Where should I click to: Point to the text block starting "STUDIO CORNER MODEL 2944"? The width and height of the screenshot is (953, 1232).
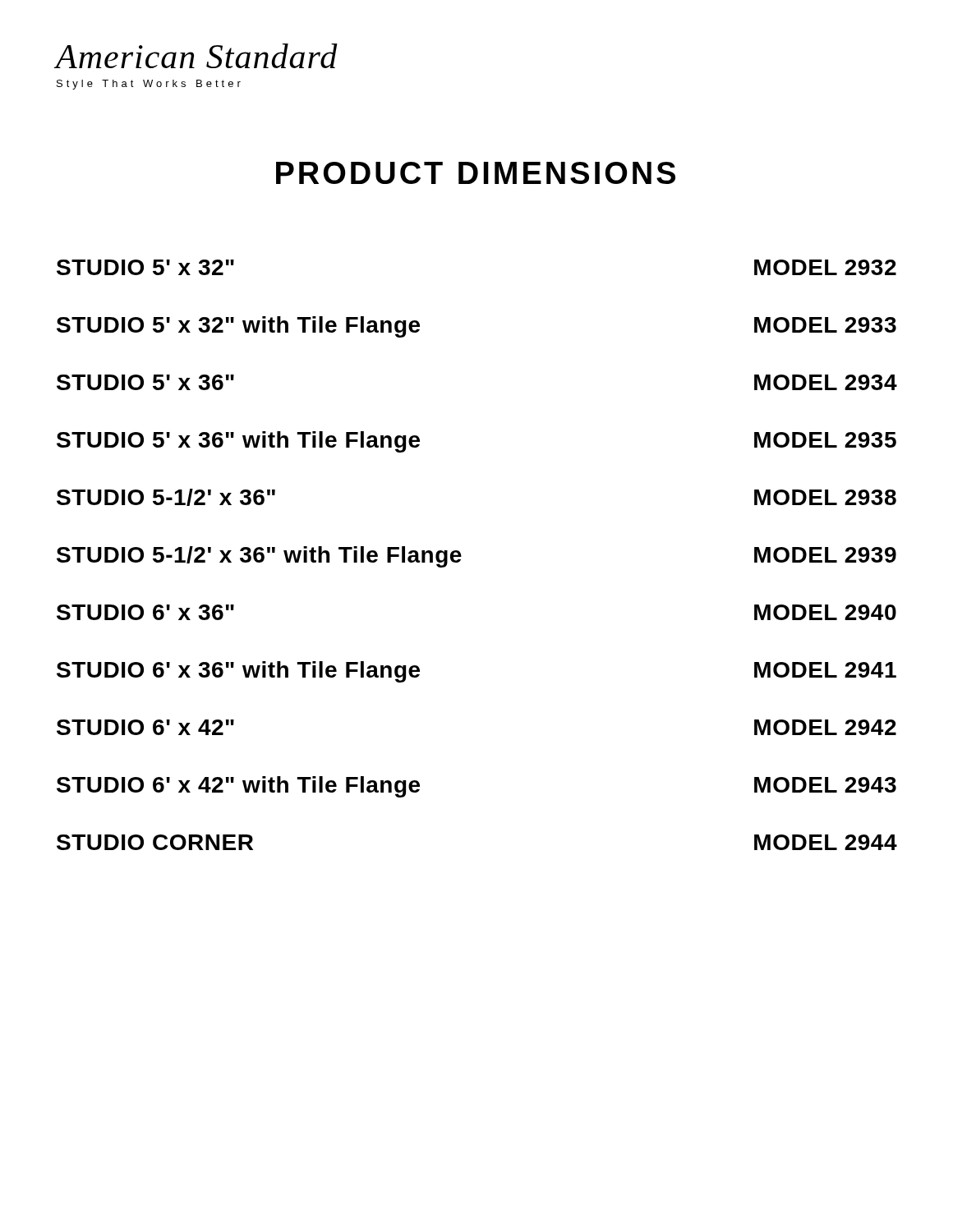157,842
